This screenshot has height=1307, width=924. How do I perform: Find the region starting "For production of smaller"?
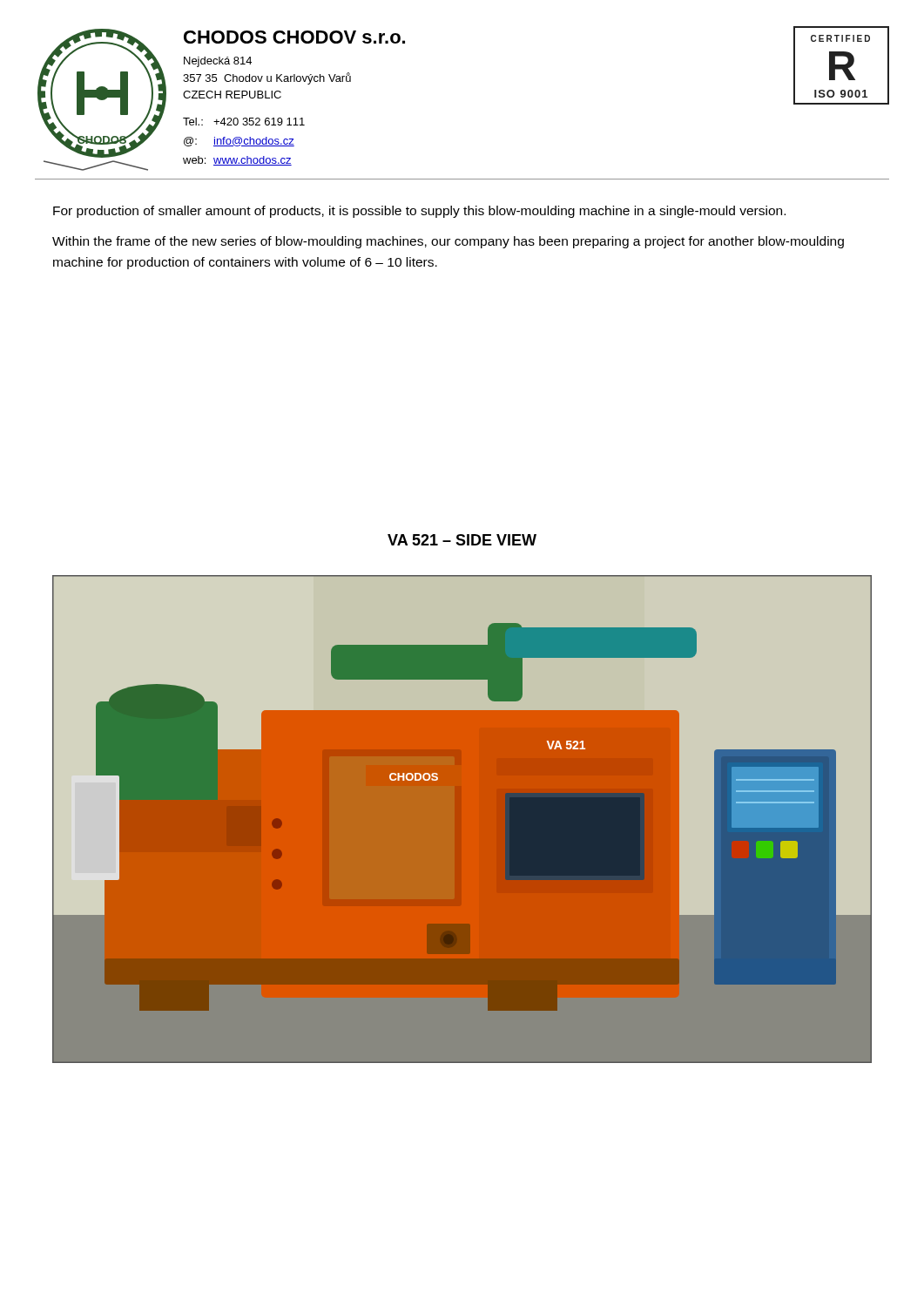pos(462,236)
